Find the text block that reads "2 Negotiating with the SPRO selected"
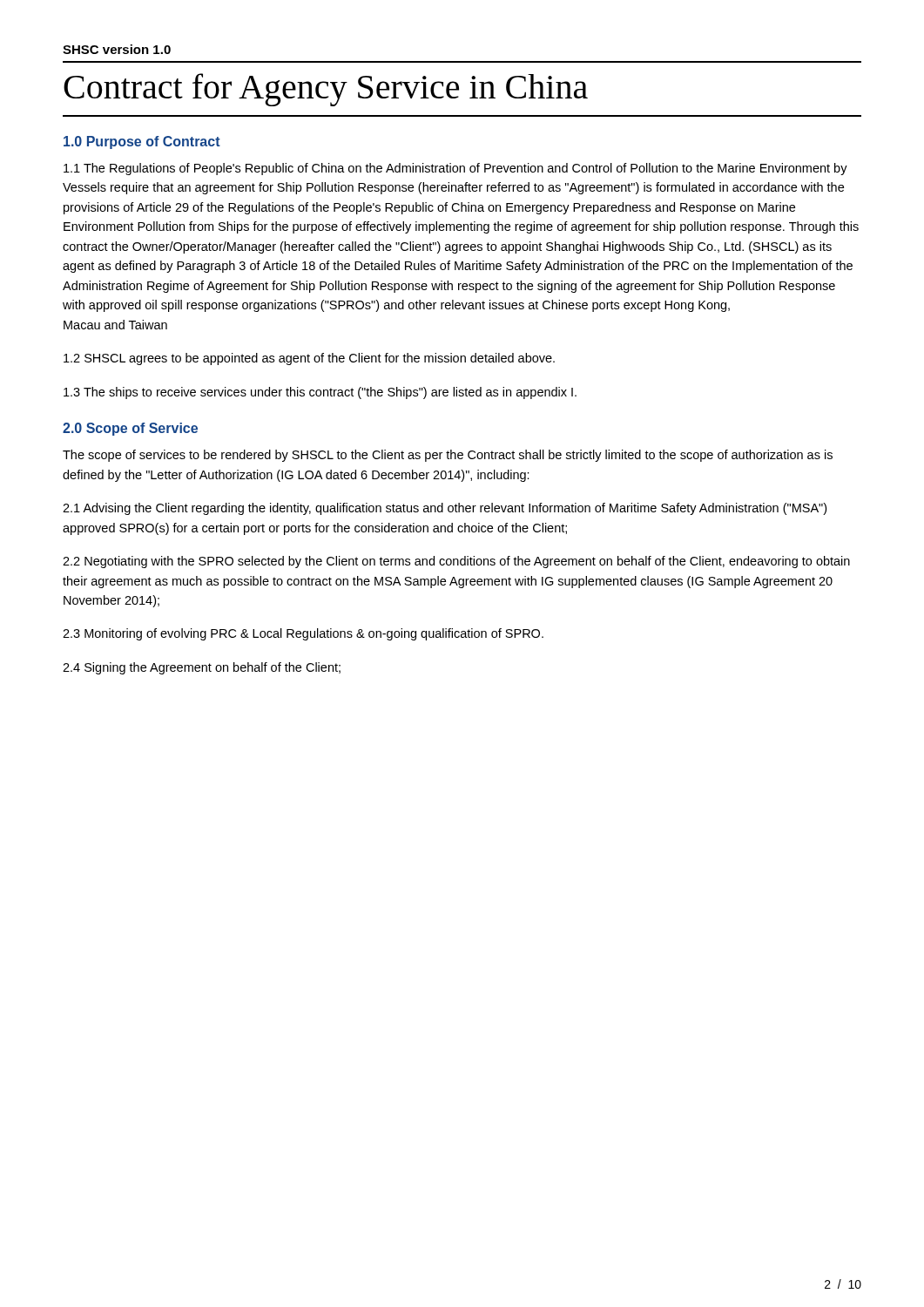 [x=457, y=581]
